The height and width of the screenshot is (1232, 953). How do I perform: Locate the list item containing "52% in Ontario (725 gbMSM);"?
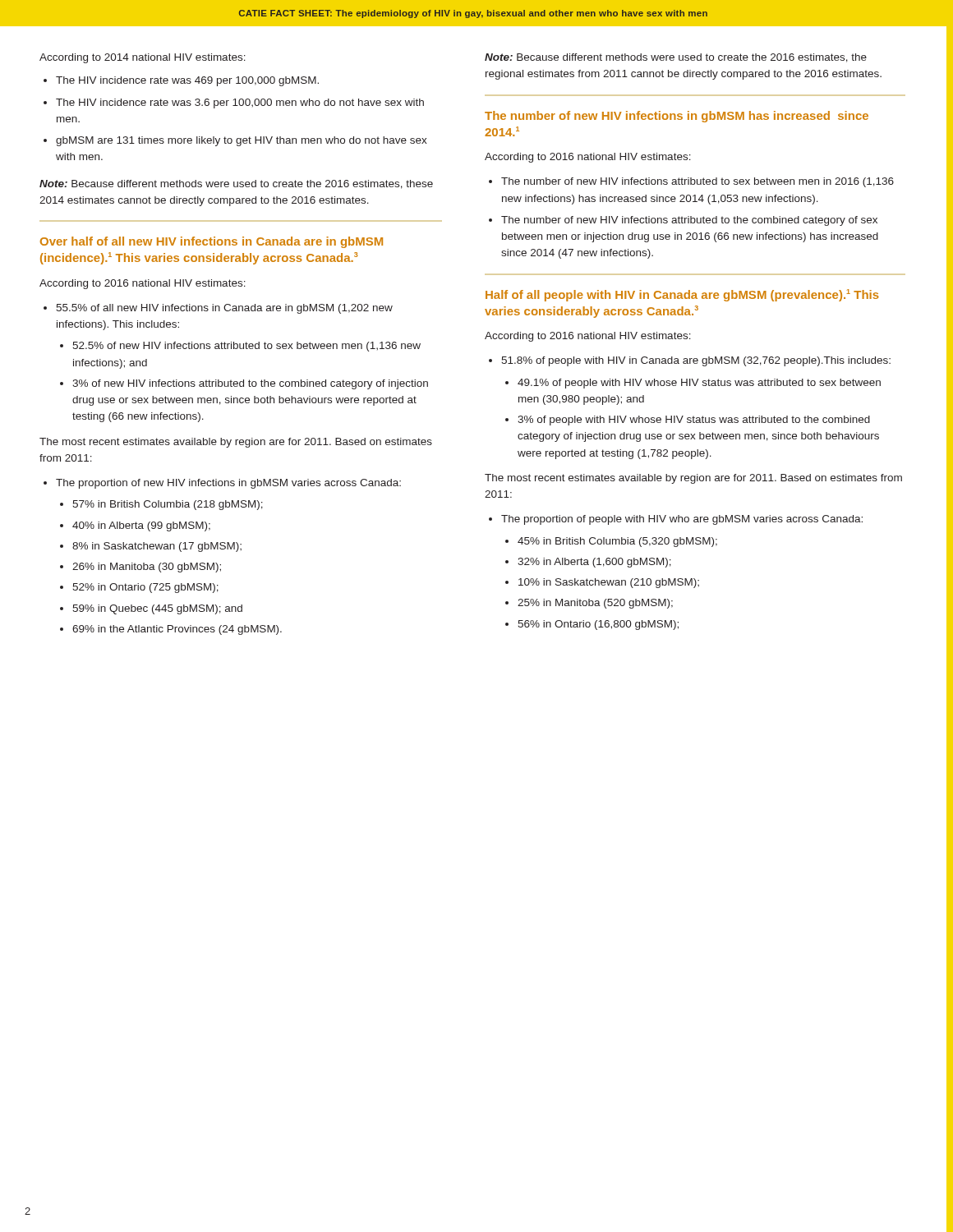[145, 588]
